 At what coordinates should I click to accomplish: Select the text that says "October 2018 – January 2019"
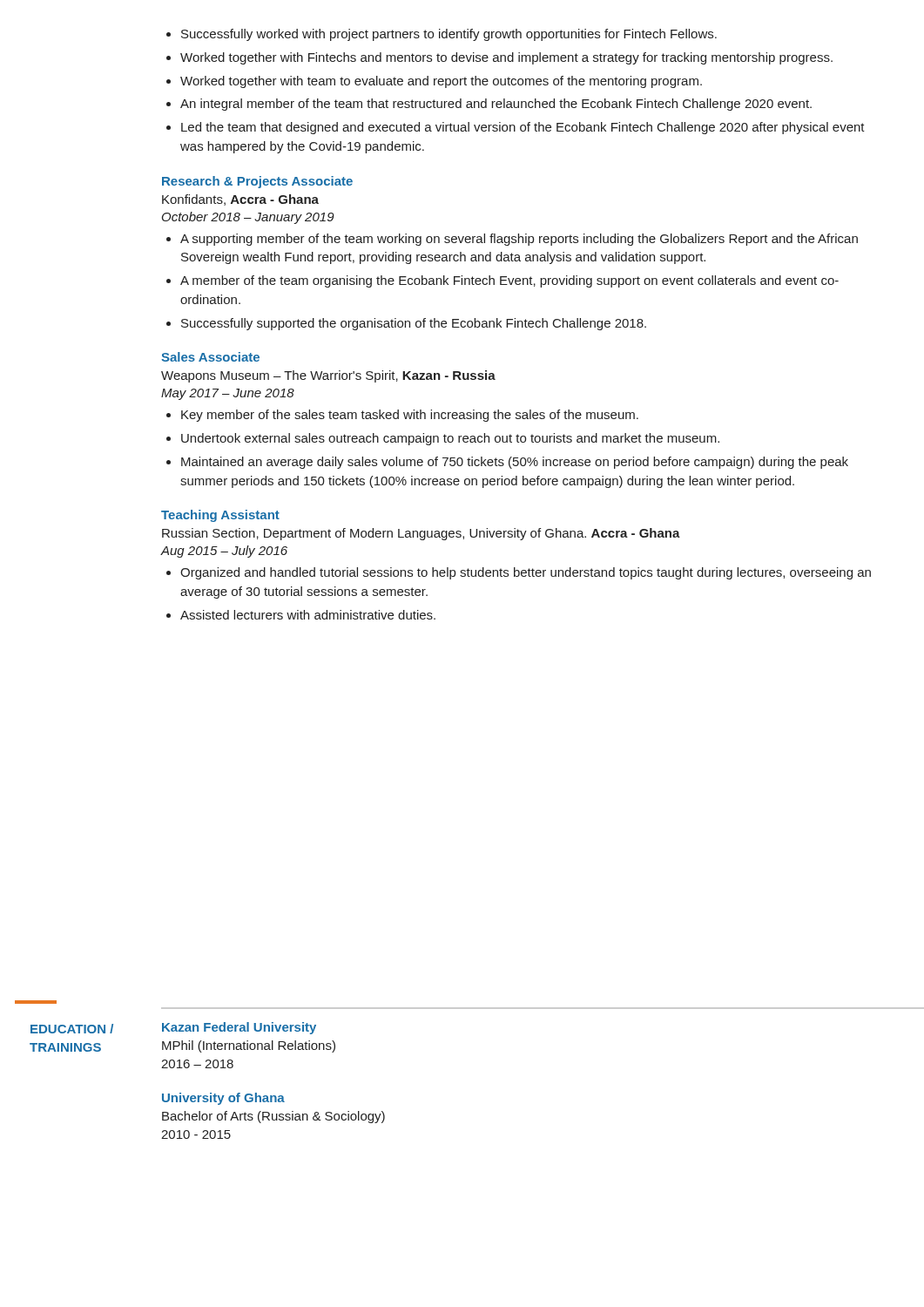(x=248, y=216)
